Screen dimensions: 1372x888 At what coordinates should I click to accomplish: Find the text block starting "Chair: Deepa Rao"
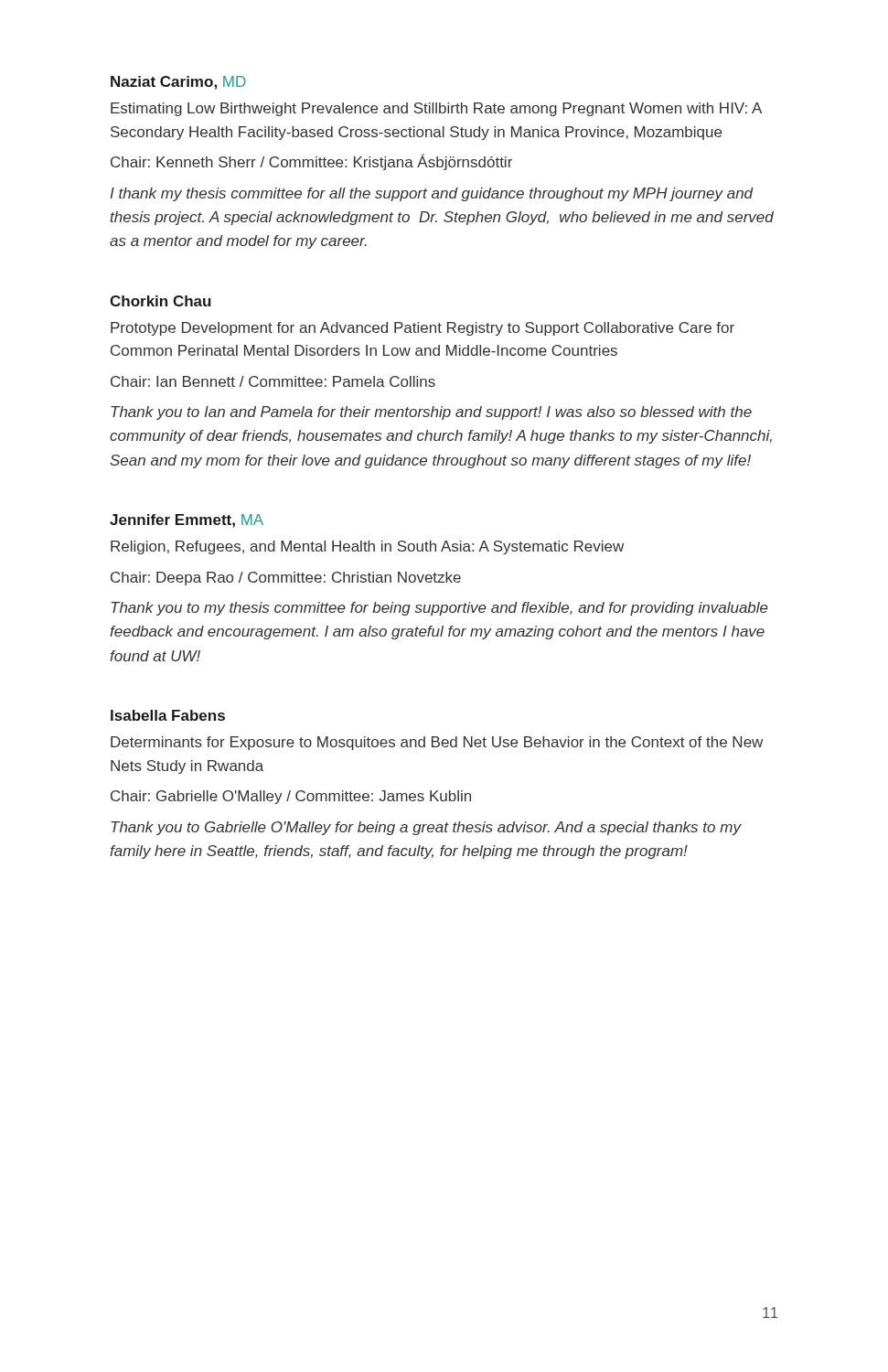pos(286,577)
